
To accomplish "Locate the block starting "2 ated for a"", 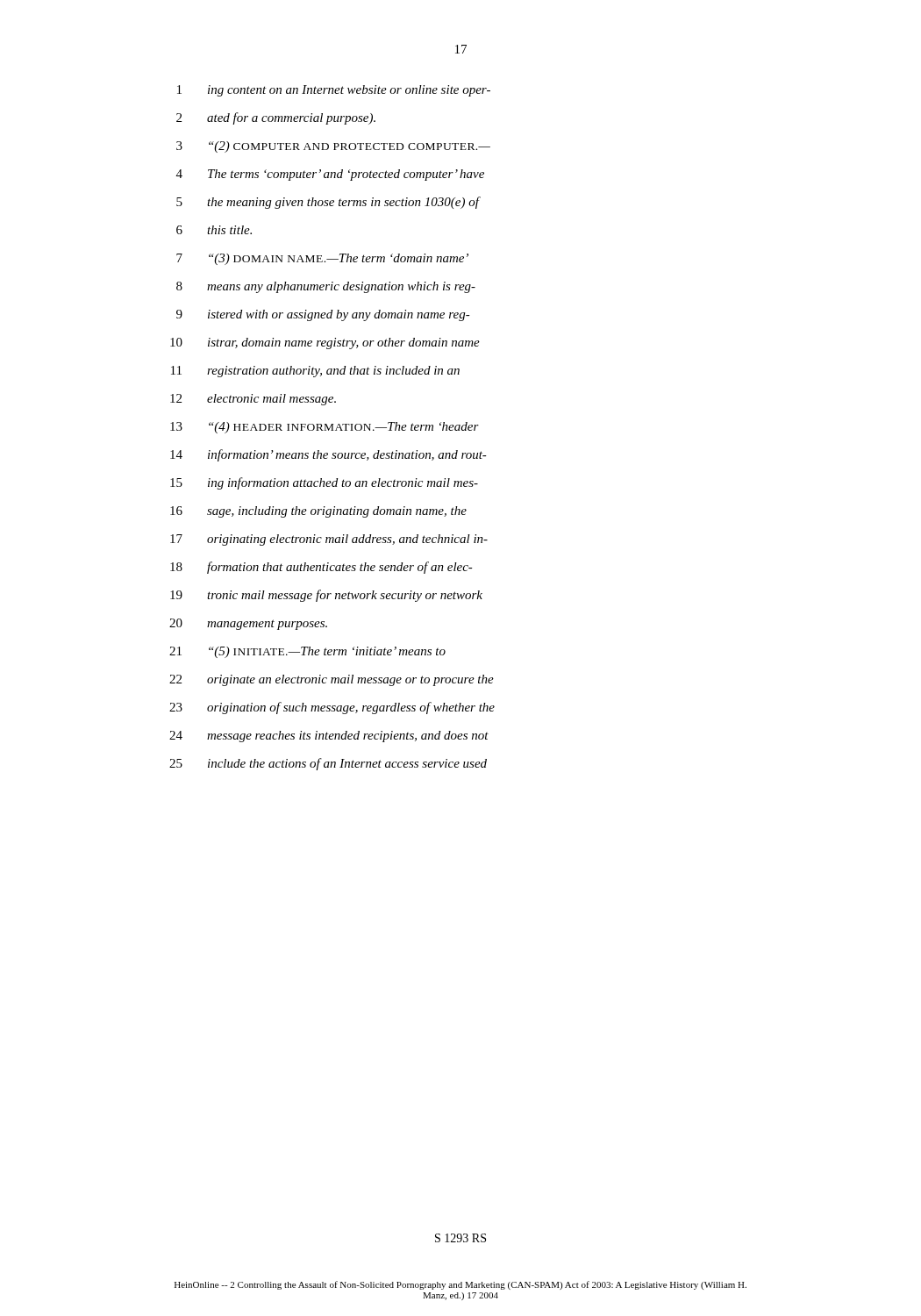I will click(x=276, y=118).
